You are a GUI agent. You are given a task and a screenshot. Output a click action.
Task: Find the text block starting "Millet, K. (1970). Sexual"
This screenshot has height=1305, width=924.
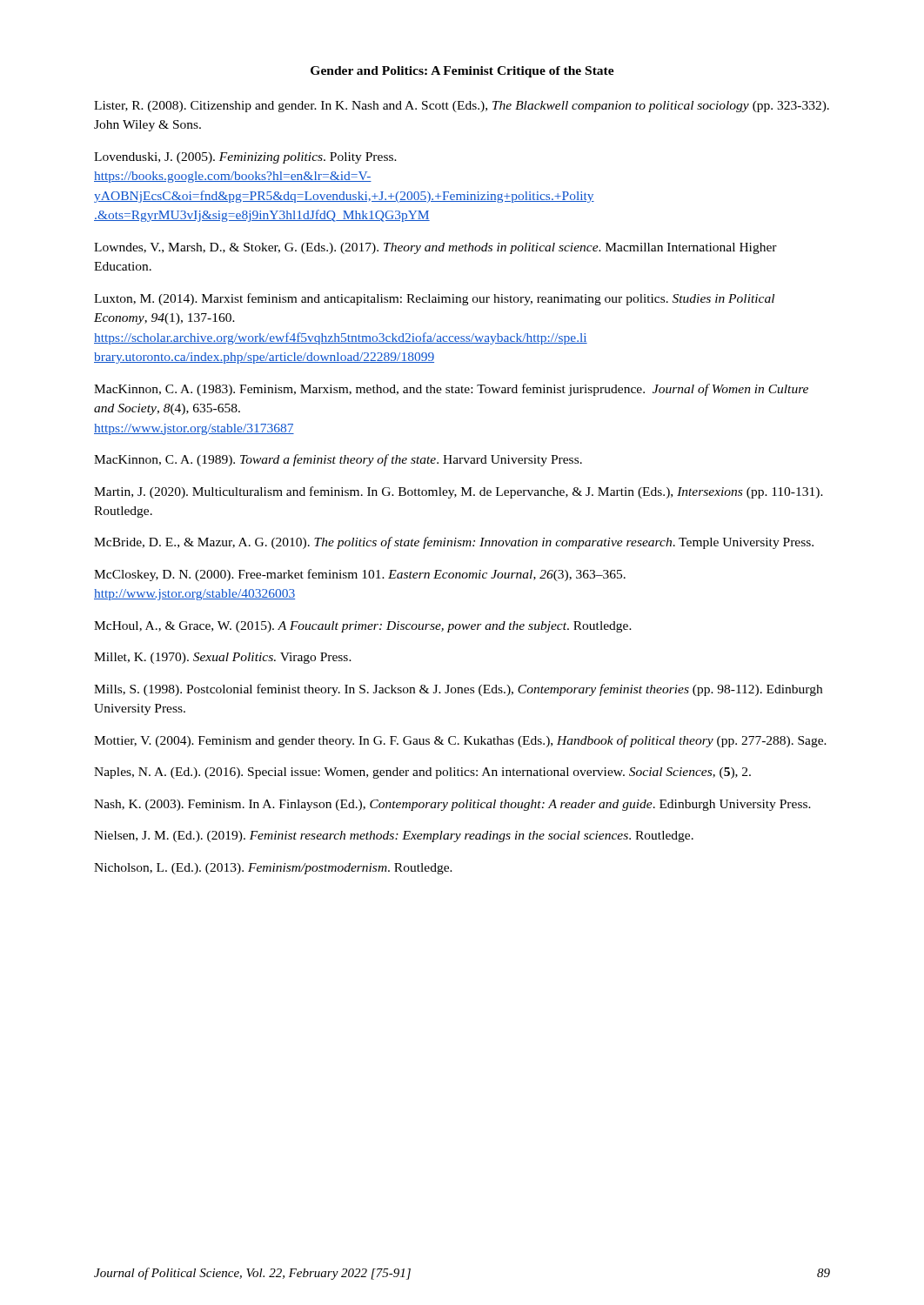pyautogui.click(x=223, y=657)
